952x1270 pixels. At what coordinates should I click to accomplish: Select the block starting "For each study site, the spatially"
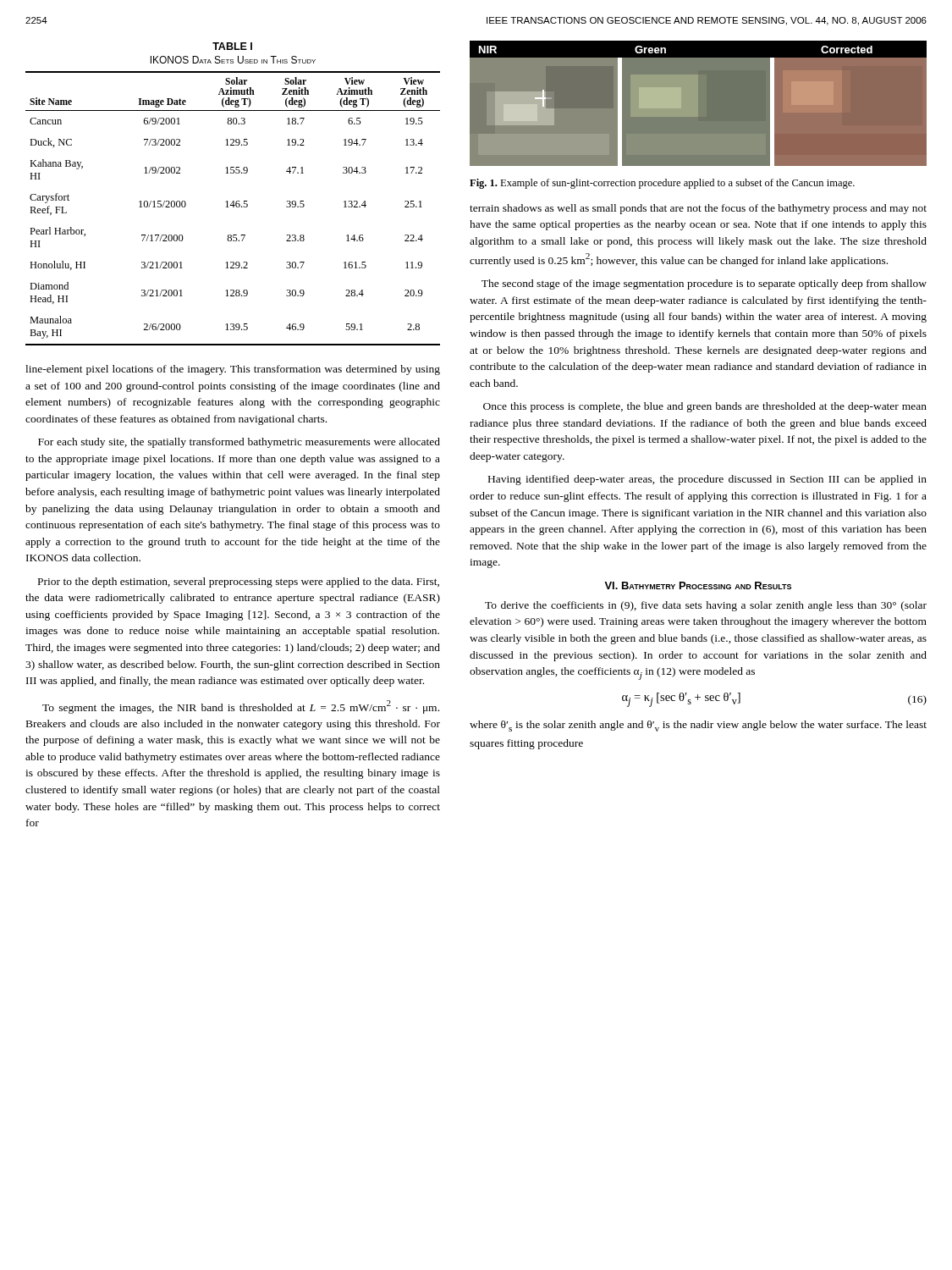(x=233, y=500)
